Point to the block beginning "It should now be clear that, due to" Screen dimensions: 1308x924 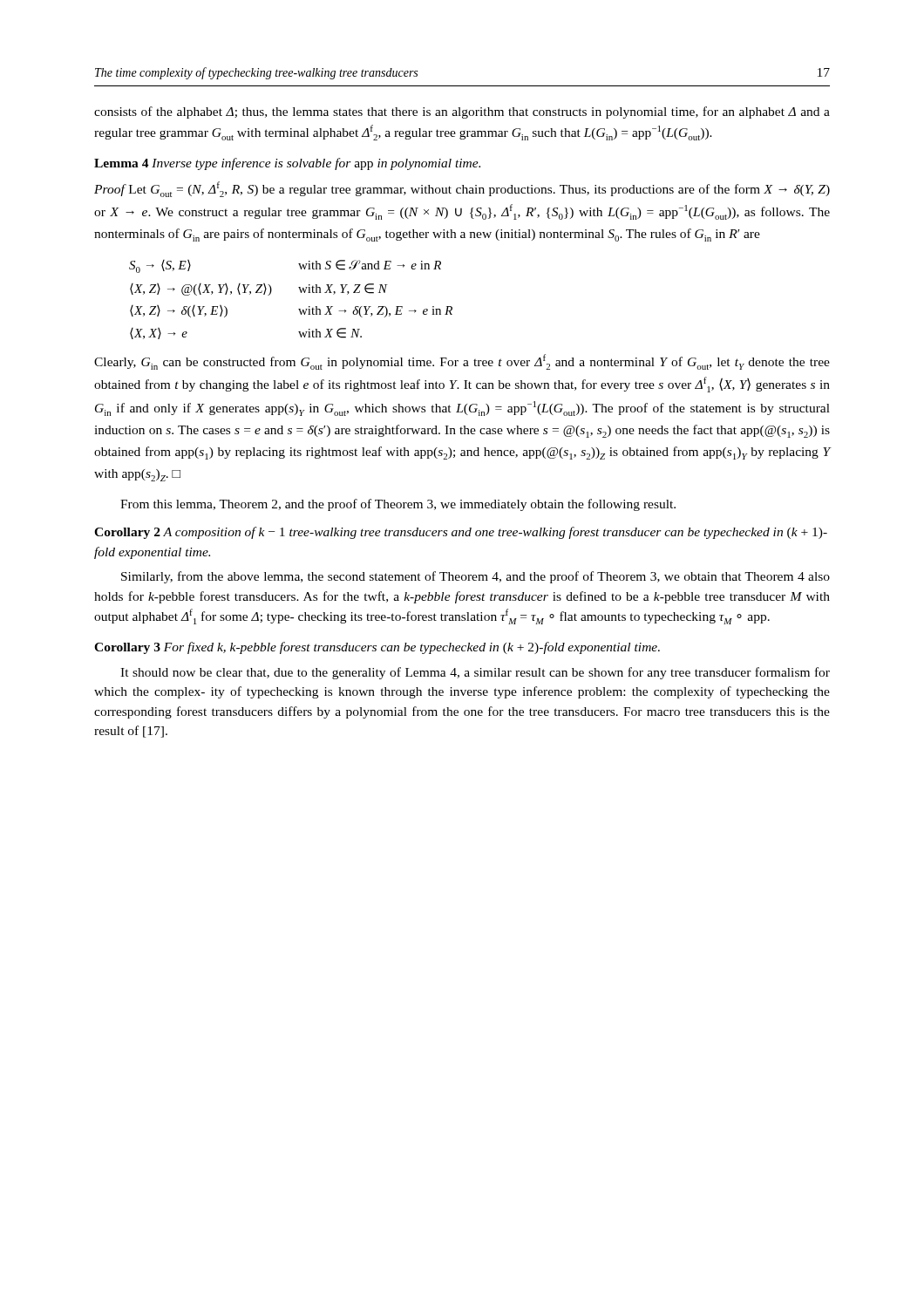(x=462, y=702)
